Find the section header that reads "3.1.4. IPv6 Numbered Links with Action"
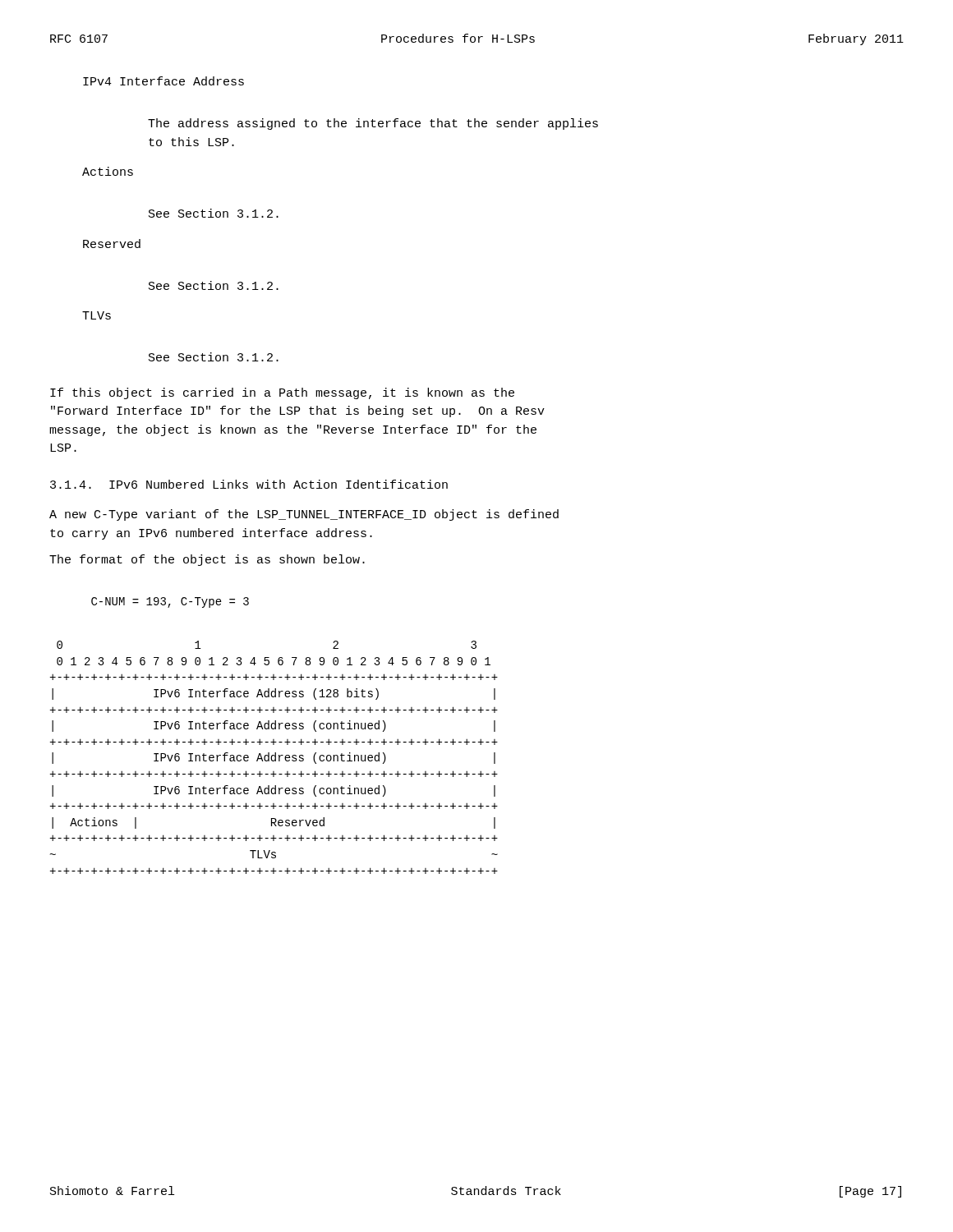This screenshot has width=953, height=1232. click(x=249, y=485)
